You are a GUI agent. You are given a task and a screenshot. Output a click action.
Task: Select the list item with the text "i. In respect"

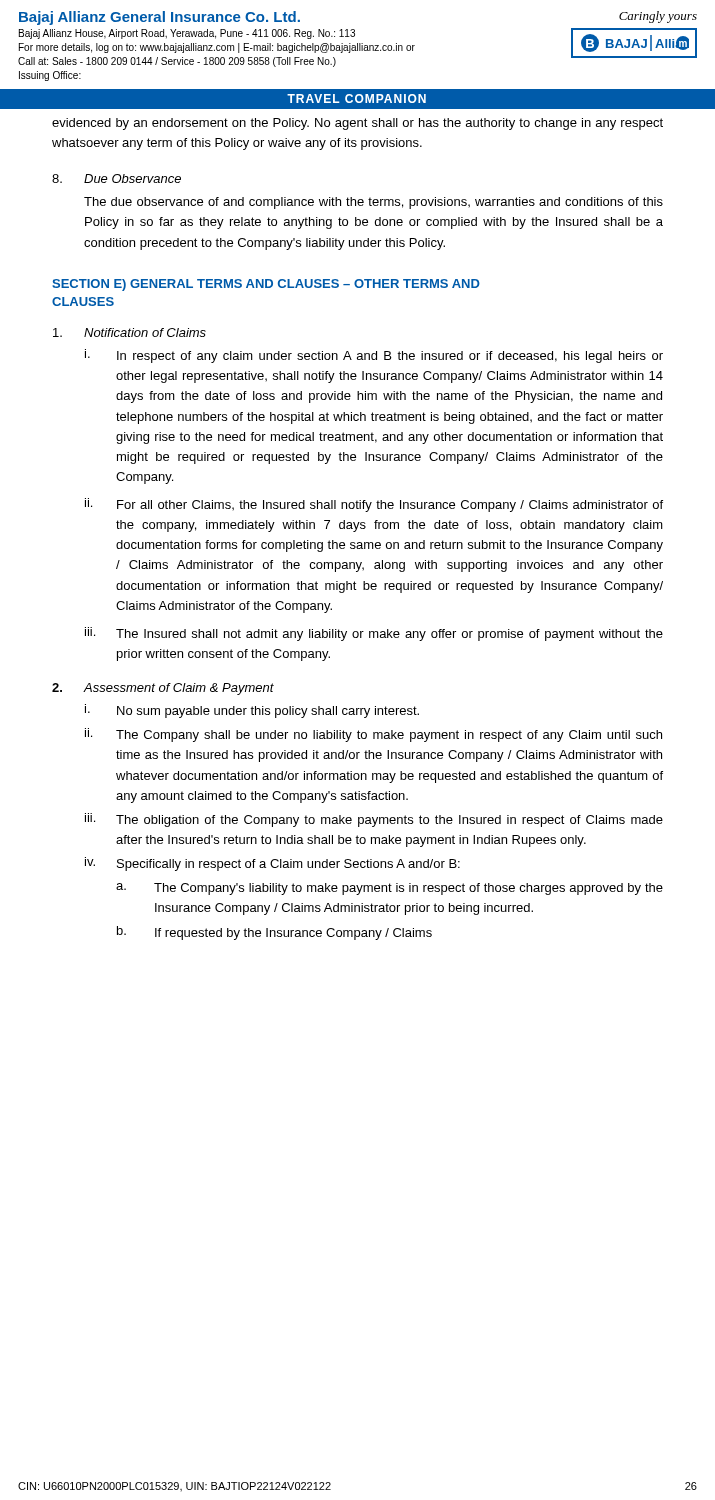click(x=374, y=417)
